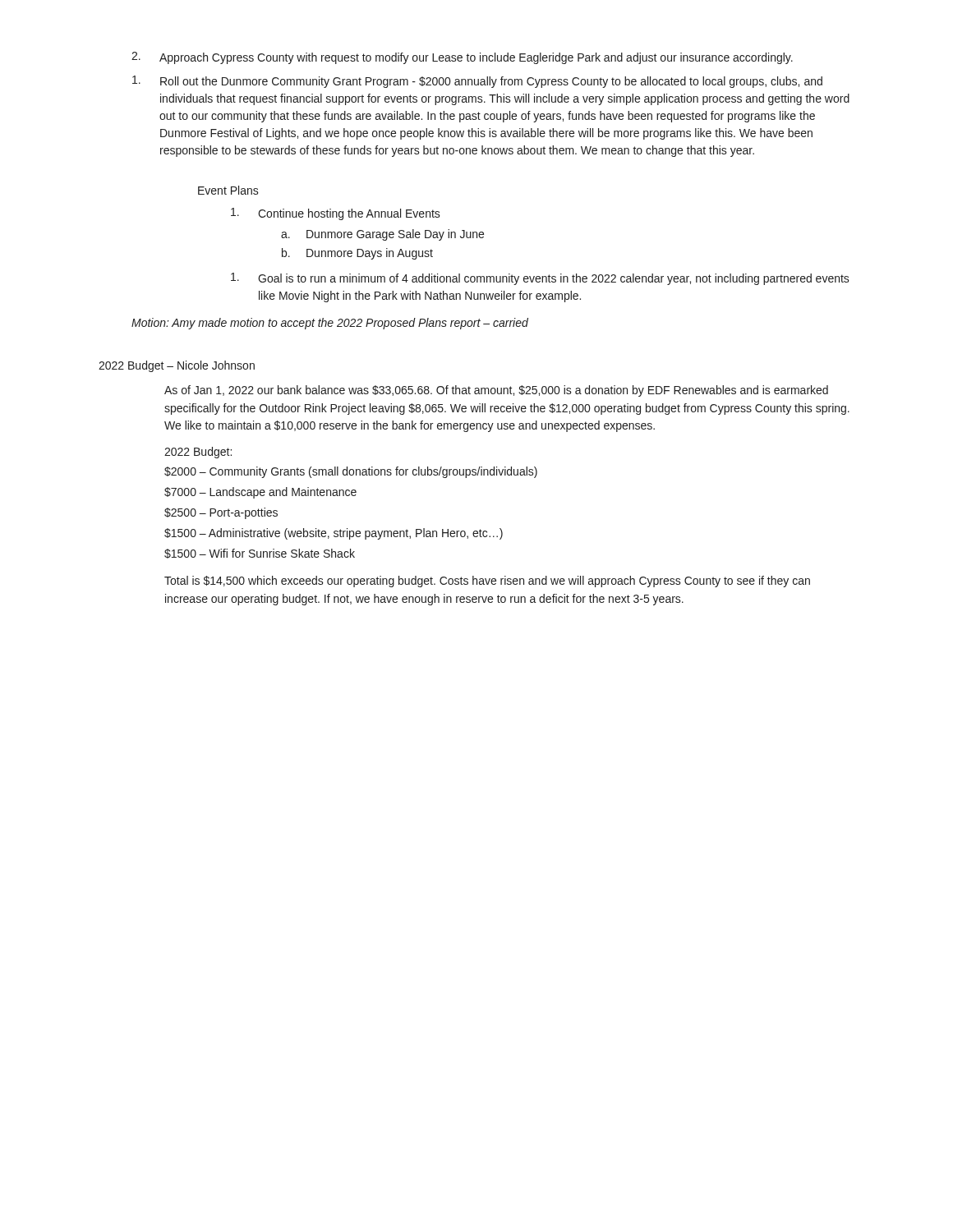Locate the list item that says "$1500 – Administrative (website, stripe payment, Plan"

(334, 533)
